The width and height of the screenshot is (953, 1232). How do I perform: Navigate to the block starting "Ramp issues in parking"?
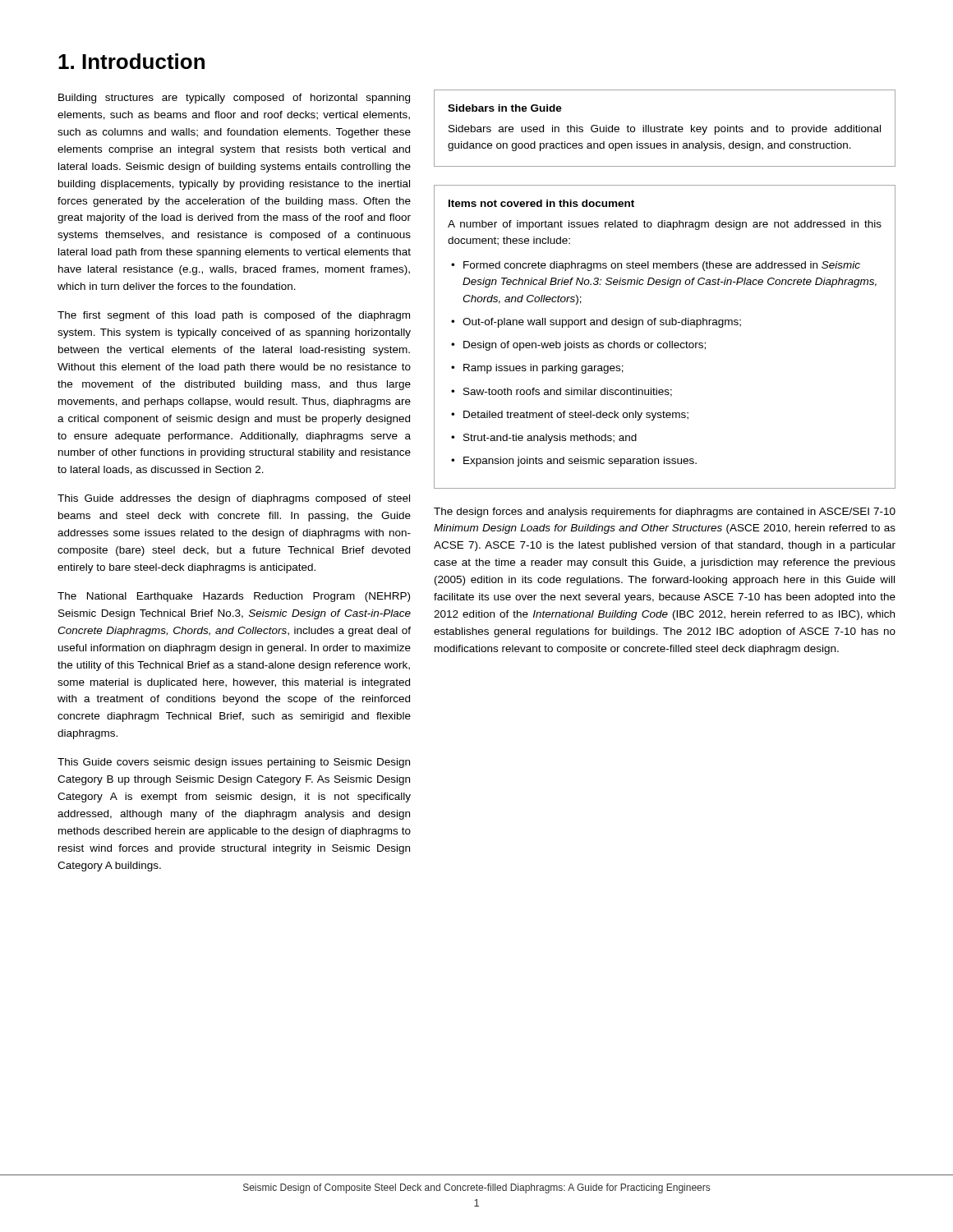pyautogui.click(x=543, y=368)
